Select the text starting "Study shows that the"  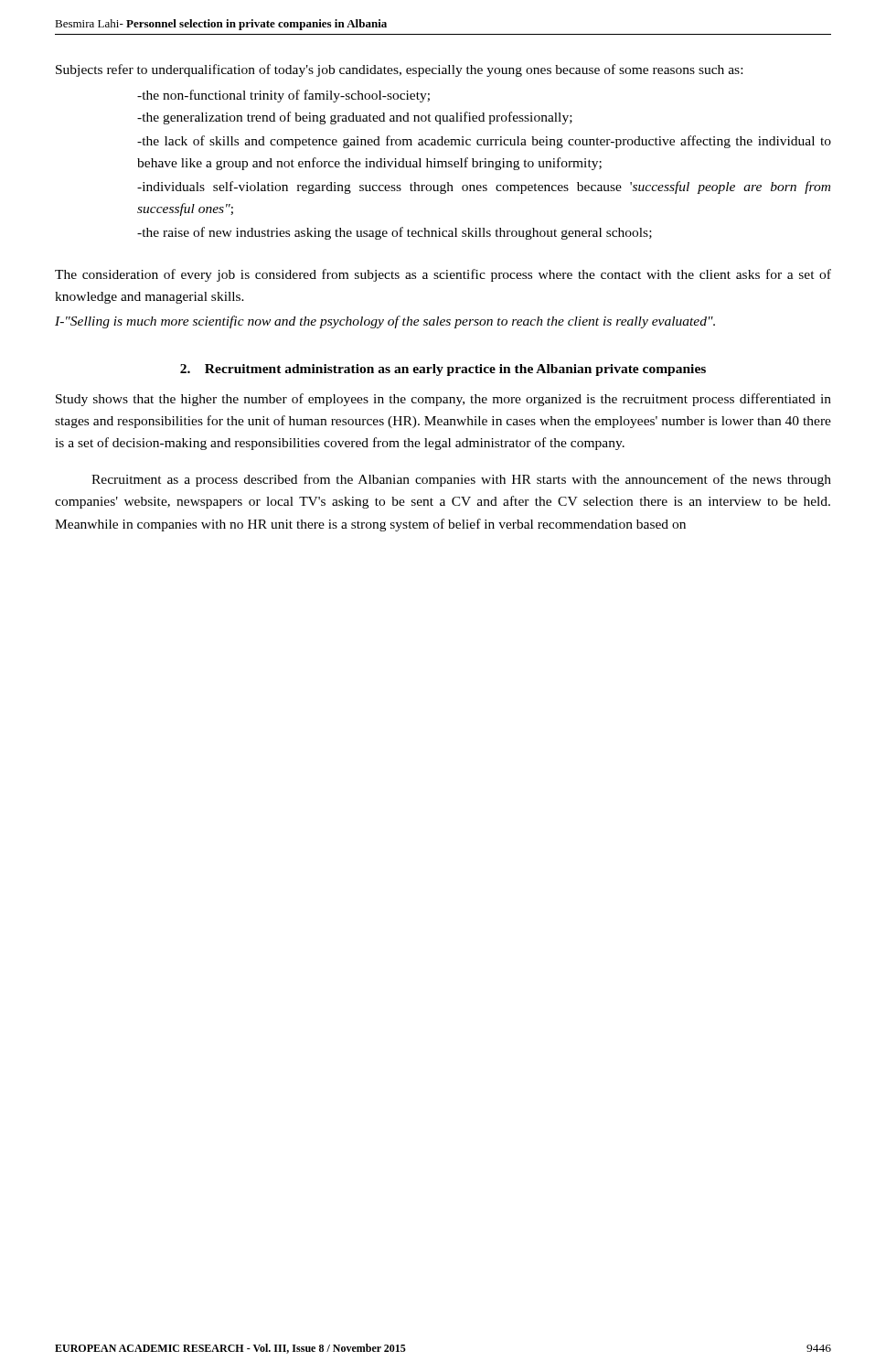(x=443, y=421)
